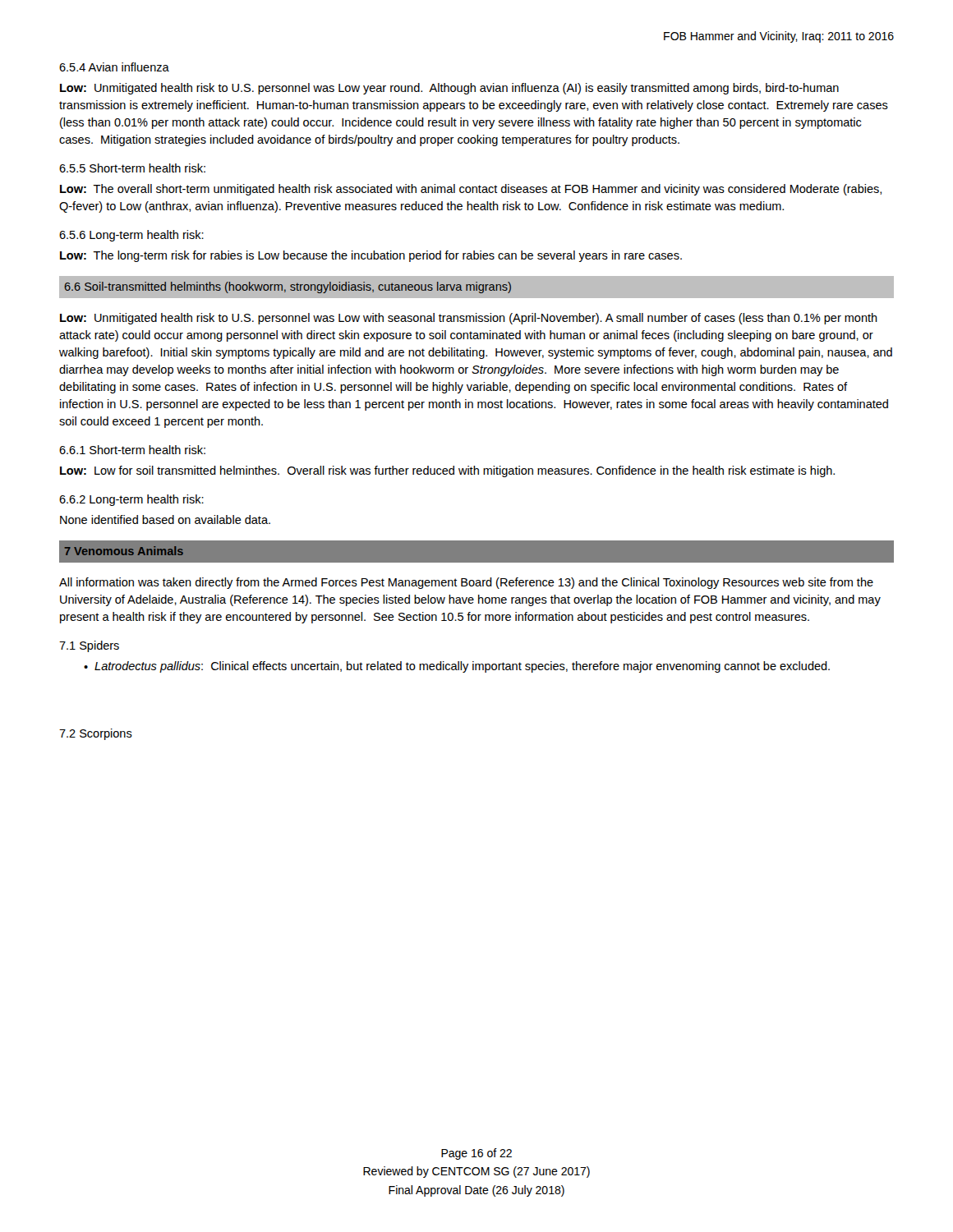The image size is (953, 1232).
Task: Navigate to the text block starting "• Latrodectus pallidus: Clinical effects uncertain, but"
Action: tap(489, 667)
